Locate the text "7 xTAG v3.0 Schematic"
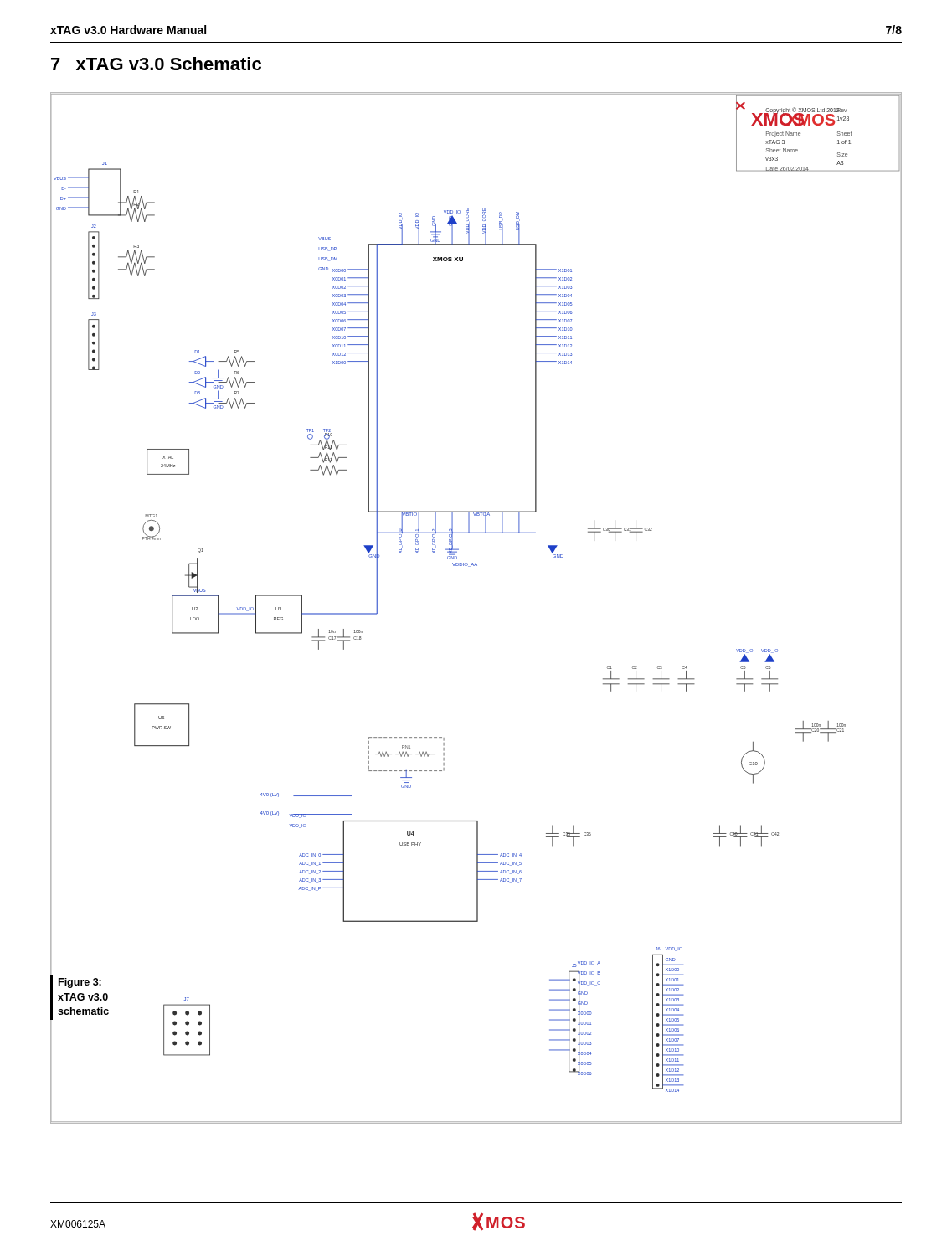This screenshot has height=1256, width=952. click(156, 64)
